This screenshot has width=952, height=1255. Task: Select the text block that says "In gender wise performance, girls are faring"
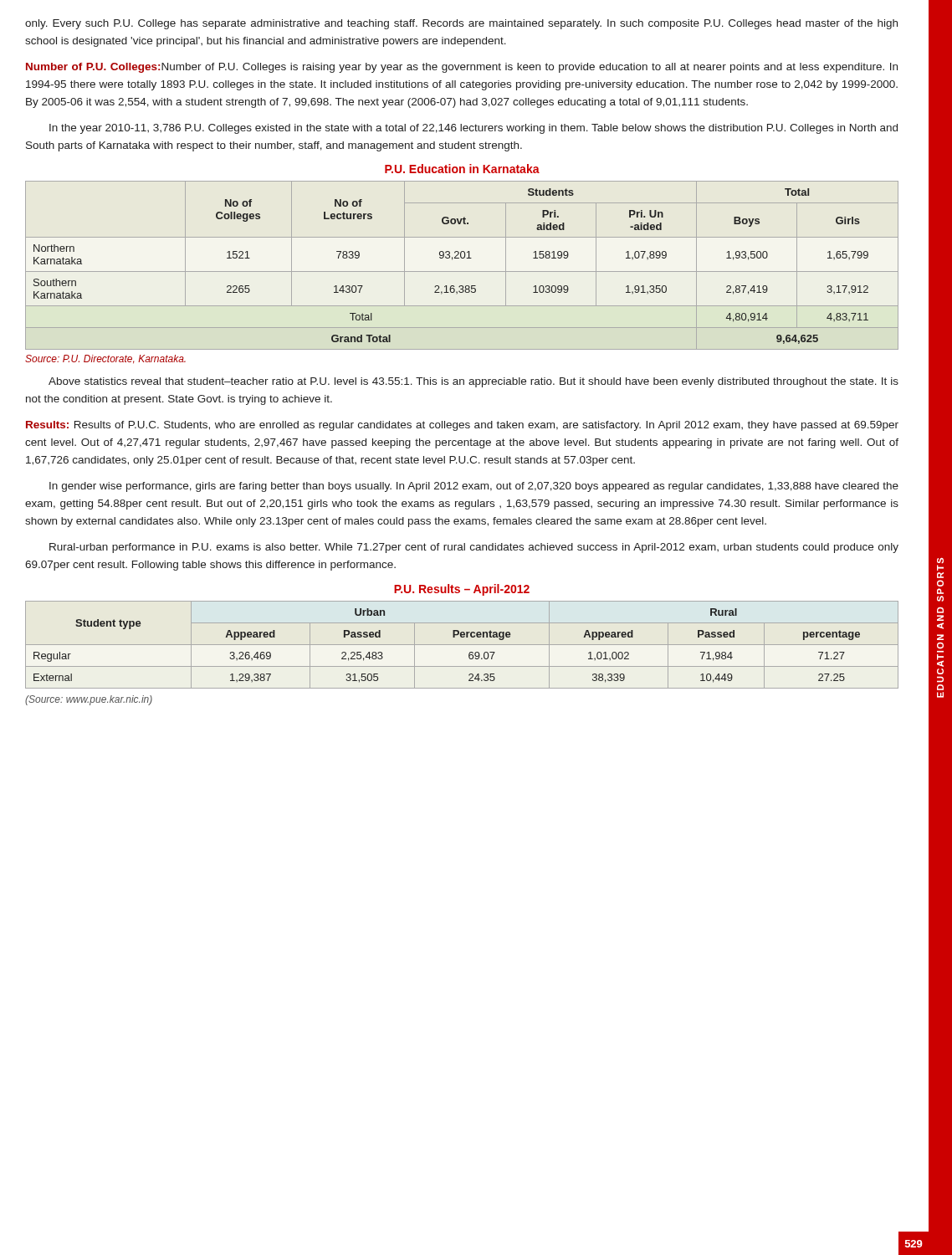(x=462, y=504)
